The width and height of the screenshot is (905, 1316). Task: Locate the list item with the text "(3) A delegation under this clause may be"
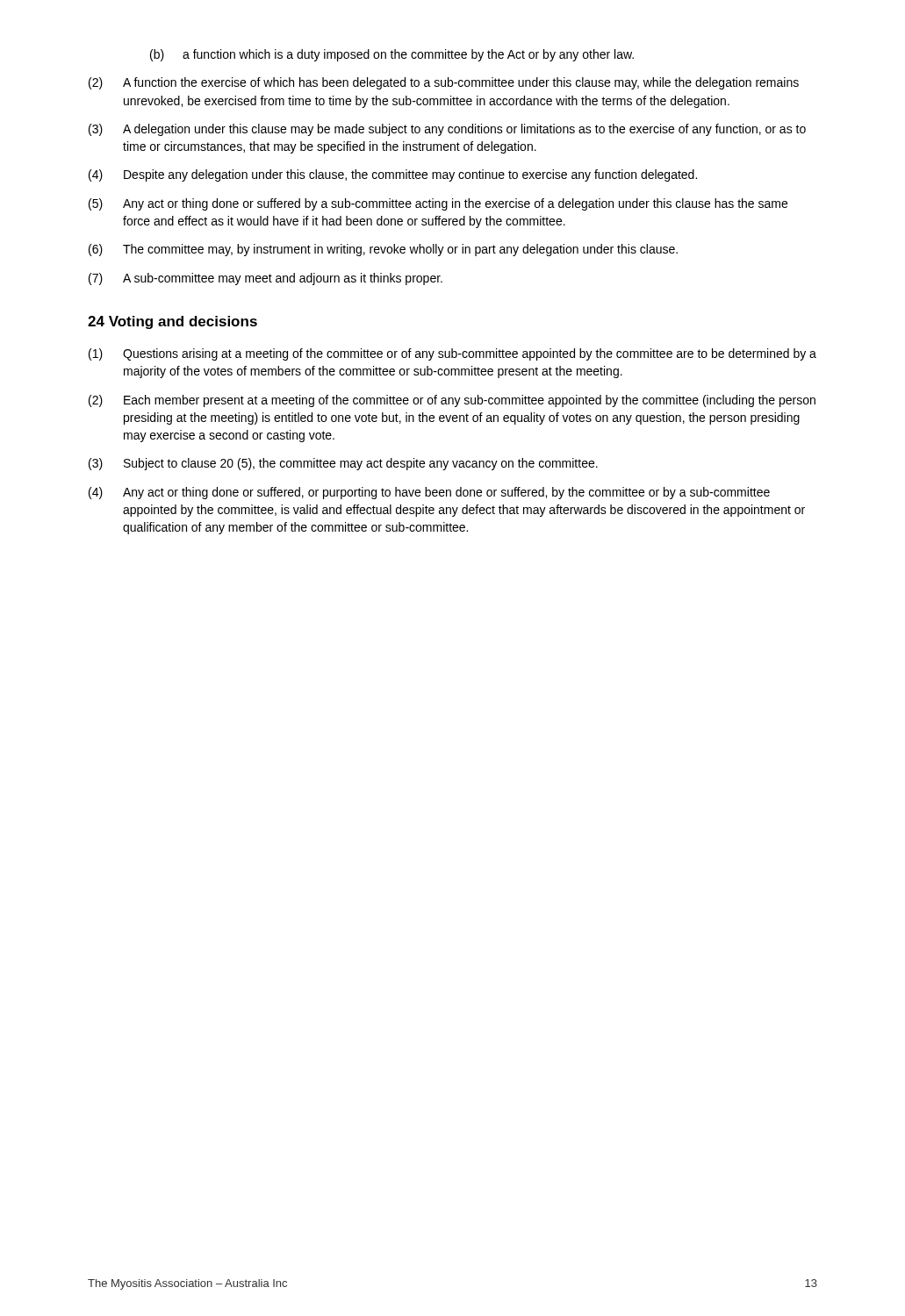pos(452,138)
